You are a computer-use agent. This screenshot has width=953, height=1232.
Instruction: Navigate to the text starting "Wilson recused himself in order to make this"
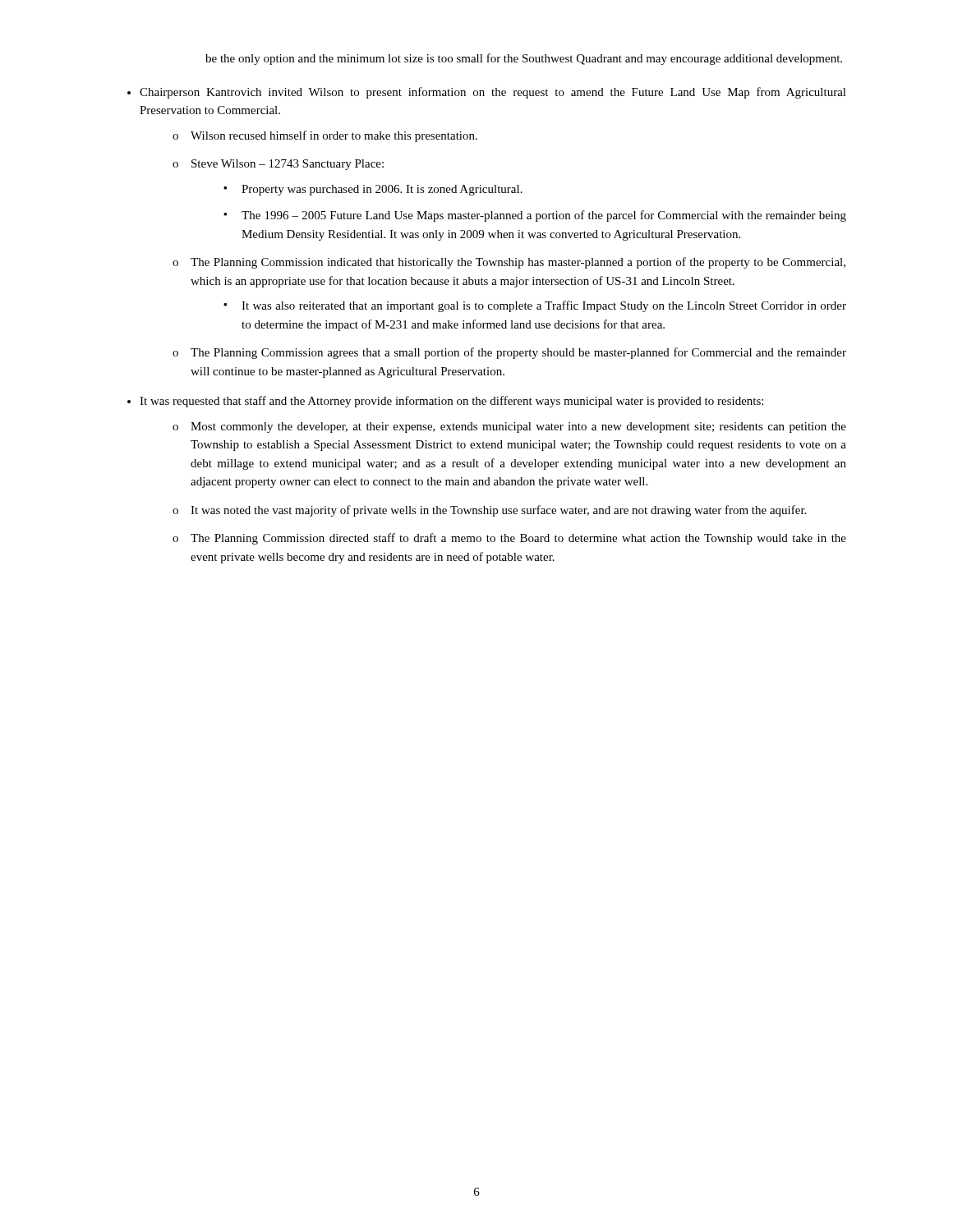pos(334,135)
